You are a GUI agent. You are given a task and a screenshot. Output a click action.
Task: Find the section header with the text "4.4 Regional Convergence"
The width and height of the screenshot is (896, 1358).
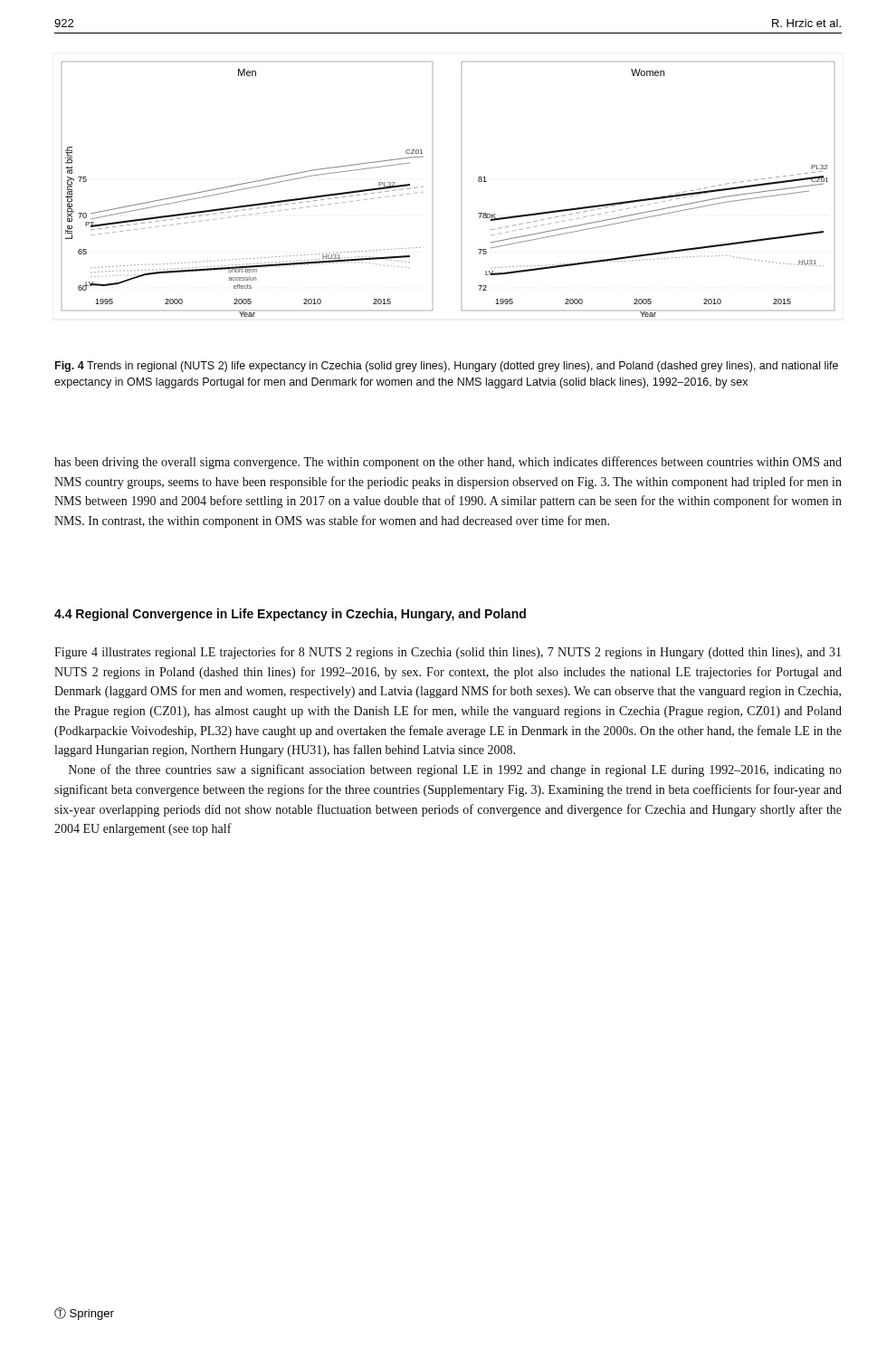point(290,614)
